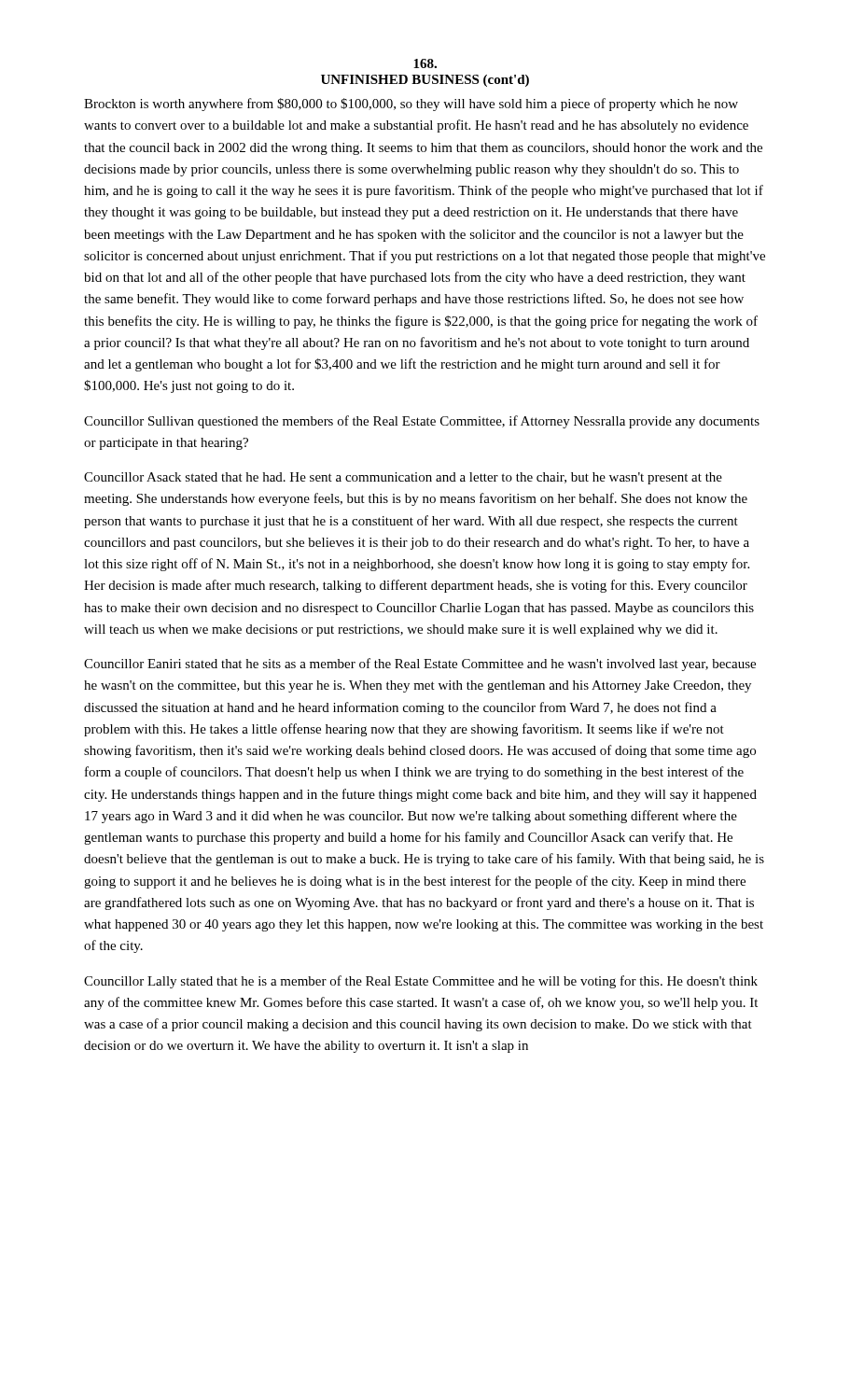
Task: Select the block starting "Councillor Eaniri stated that he sits as"
Action: (424, 805)
